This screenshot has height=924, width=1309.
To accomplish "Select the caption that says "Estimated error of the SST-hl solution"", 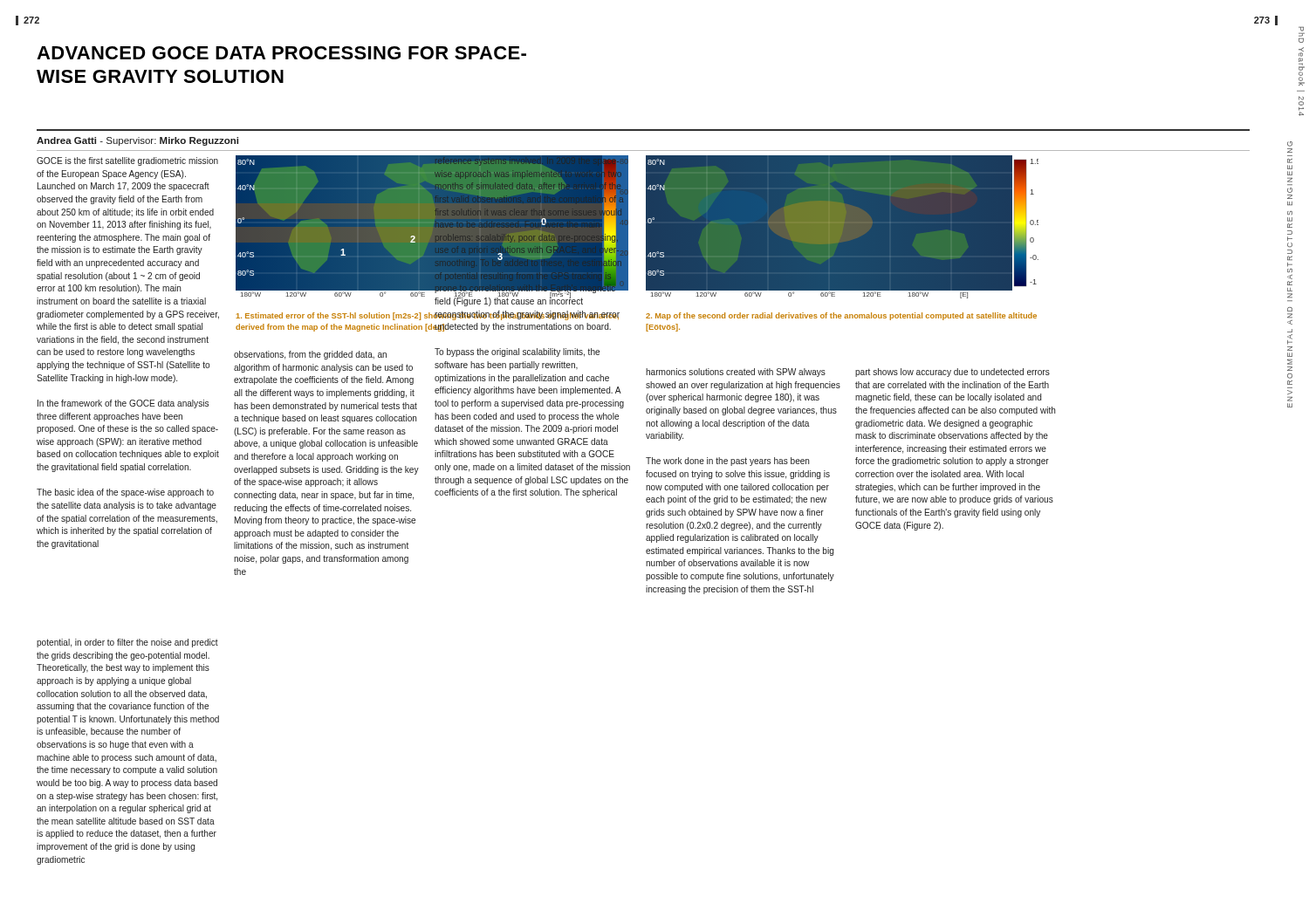I will pyautogui.click(x=427, y=321).
